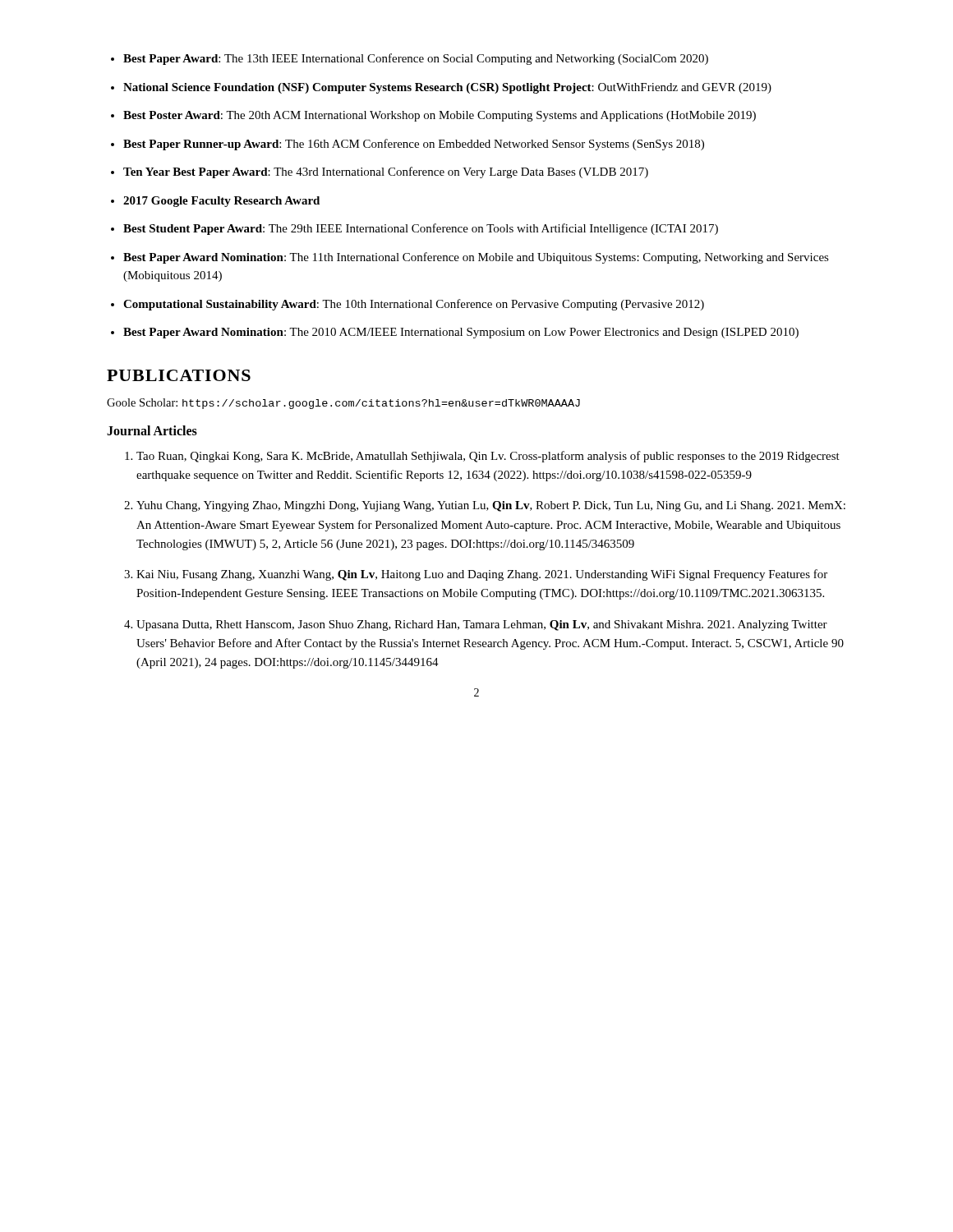The width and height of the screenshot is (953, 1232).
Task: Find the list item that reads "Best Poster Award: The 20th ACM"
Action: pos(440,115)
